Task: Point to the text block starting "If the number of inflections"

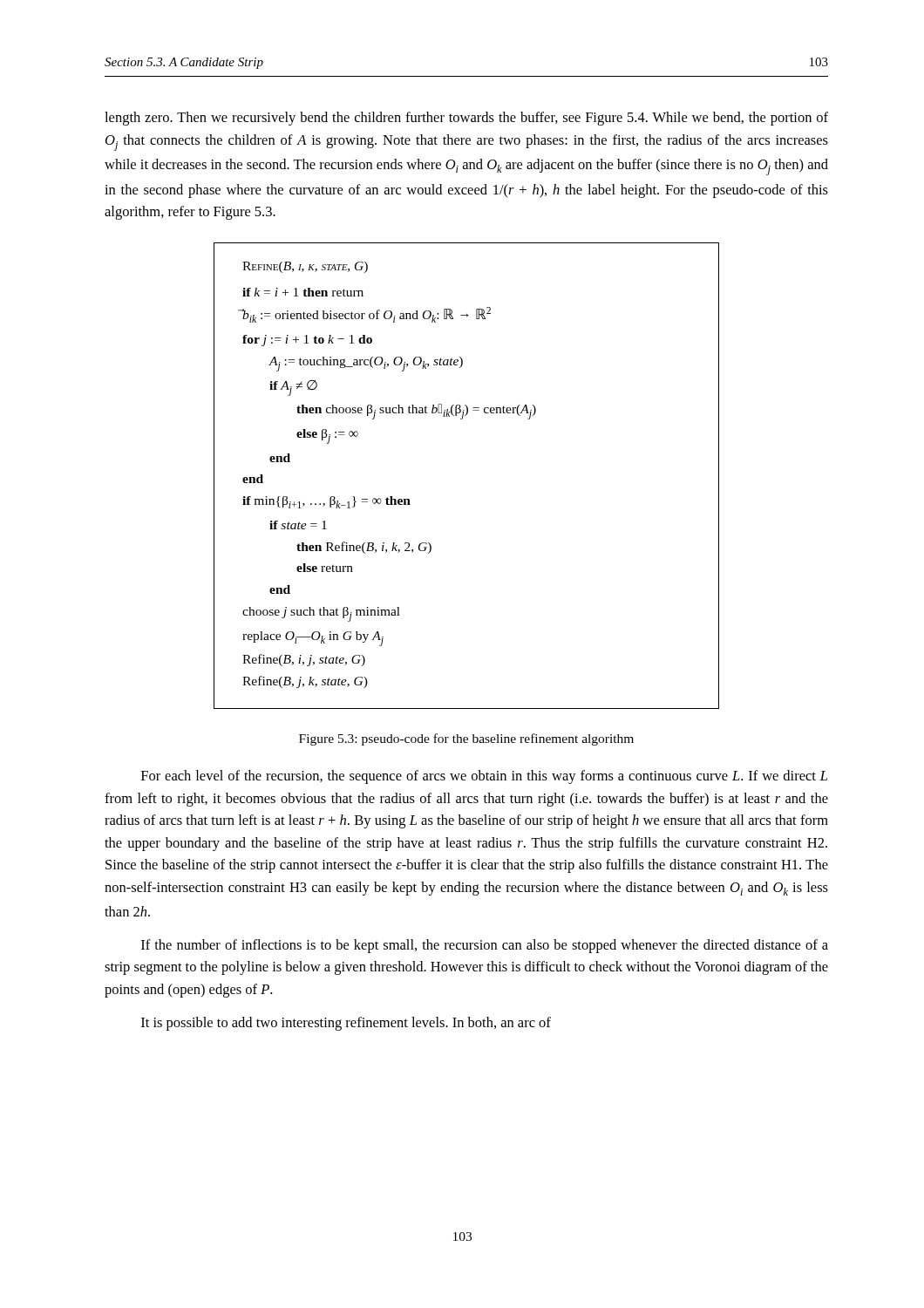Action: tap(466, 967)
